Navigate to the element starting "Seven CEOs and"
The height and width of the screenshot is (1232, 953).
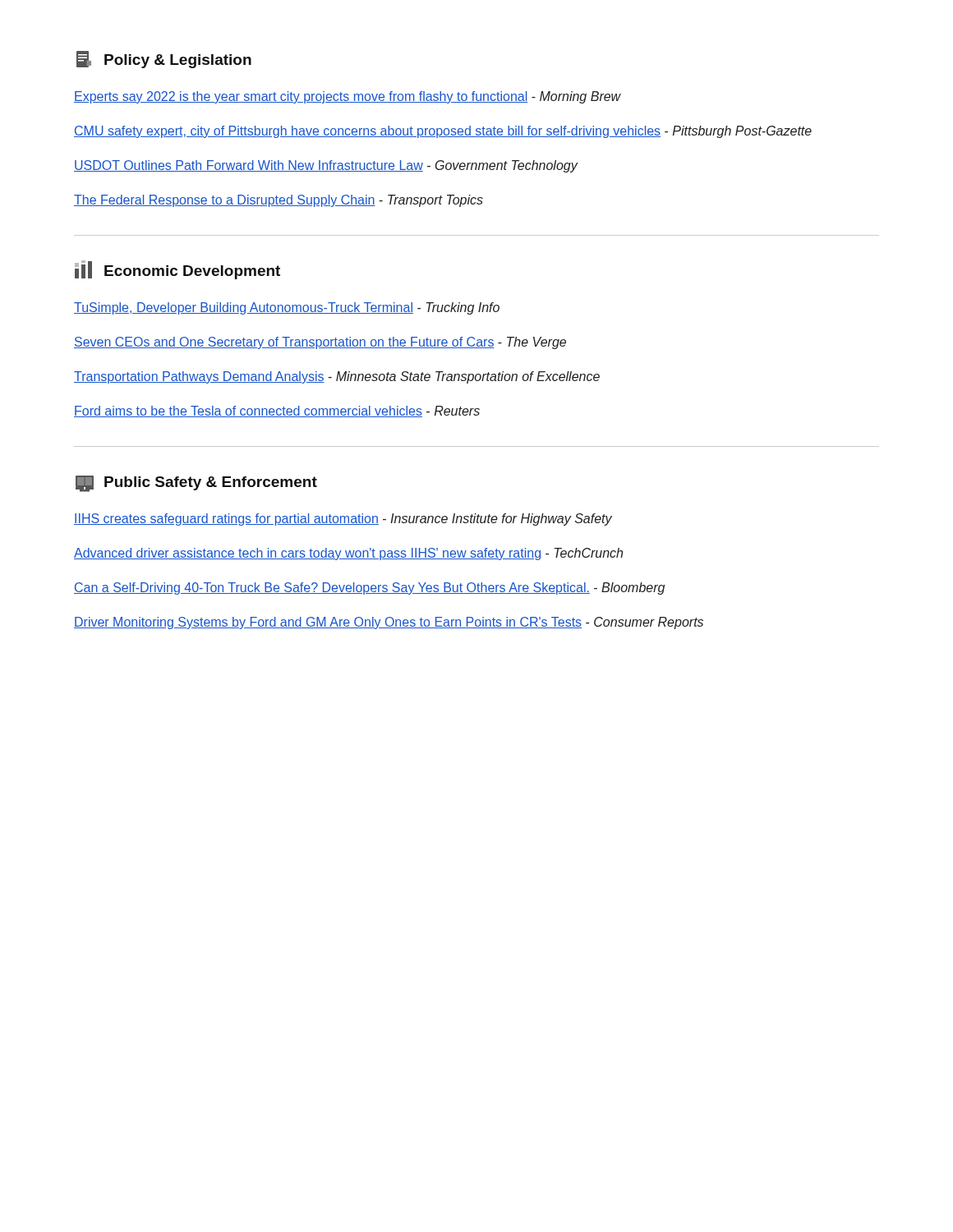pos(320,342)
